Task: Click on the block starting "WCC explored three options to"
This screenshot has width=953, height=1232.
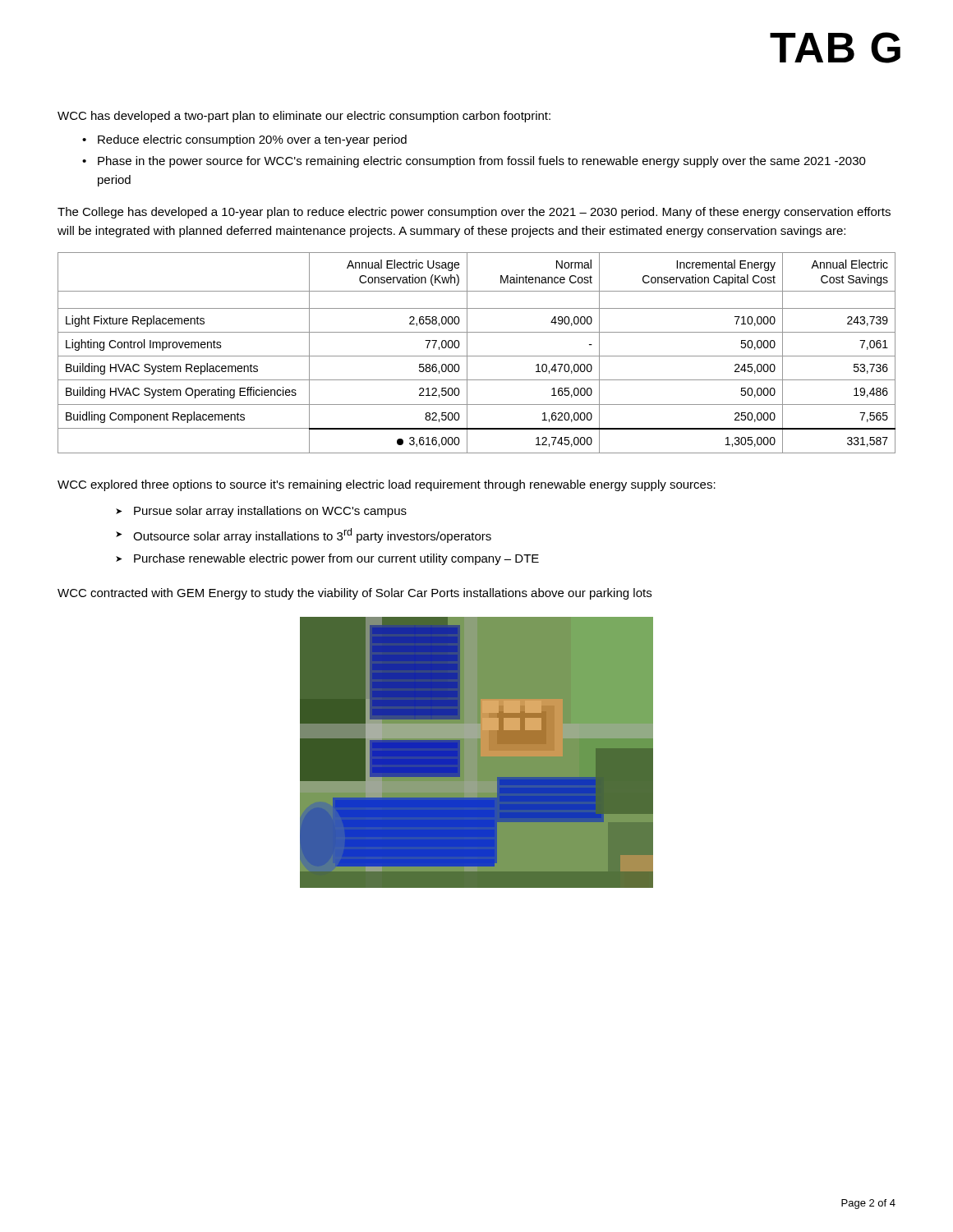Action: pyautogui.click(x=387, y=484)
